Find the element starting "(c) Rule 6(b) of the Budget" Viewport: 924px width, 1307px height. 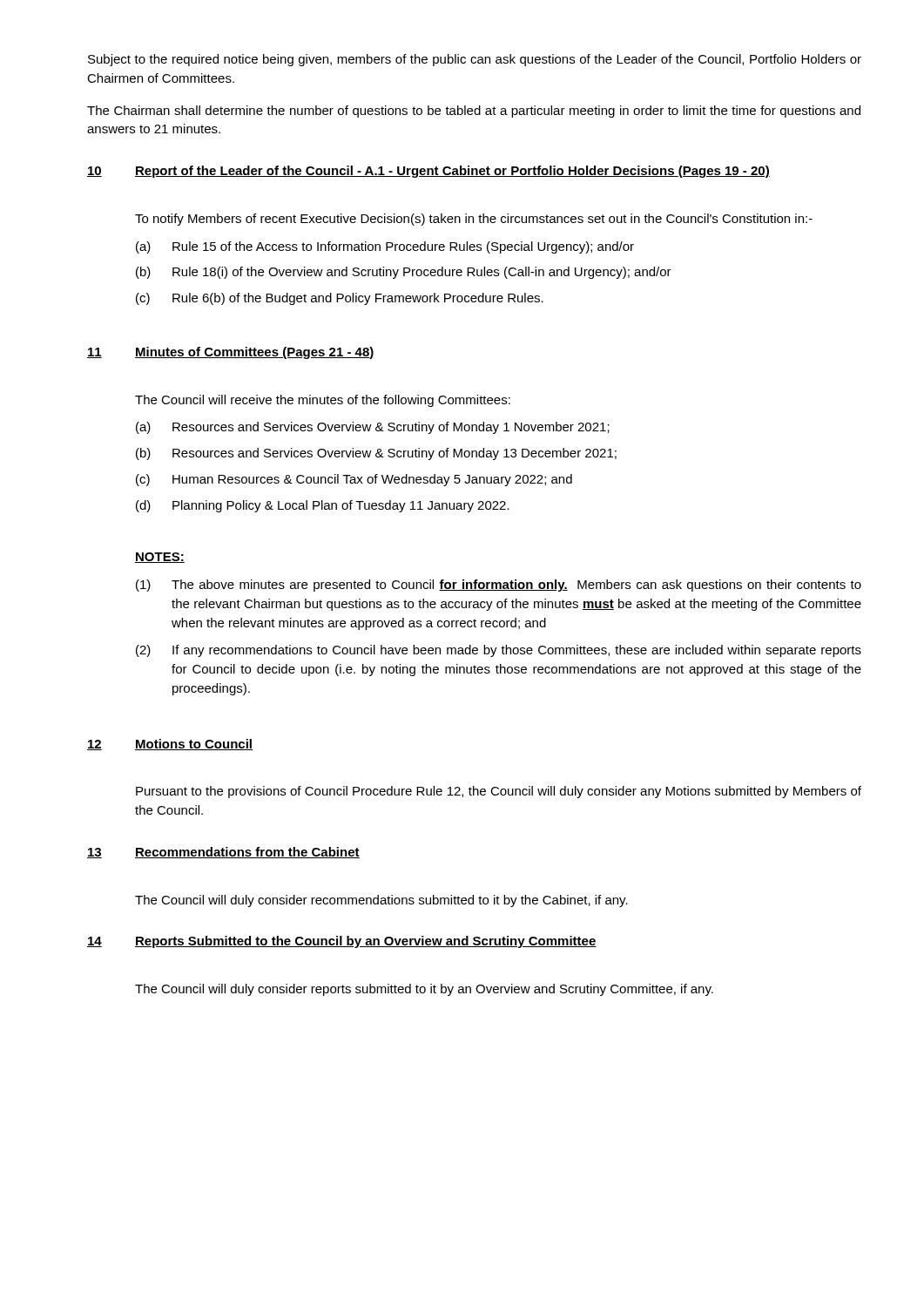[x=498, y=298]
